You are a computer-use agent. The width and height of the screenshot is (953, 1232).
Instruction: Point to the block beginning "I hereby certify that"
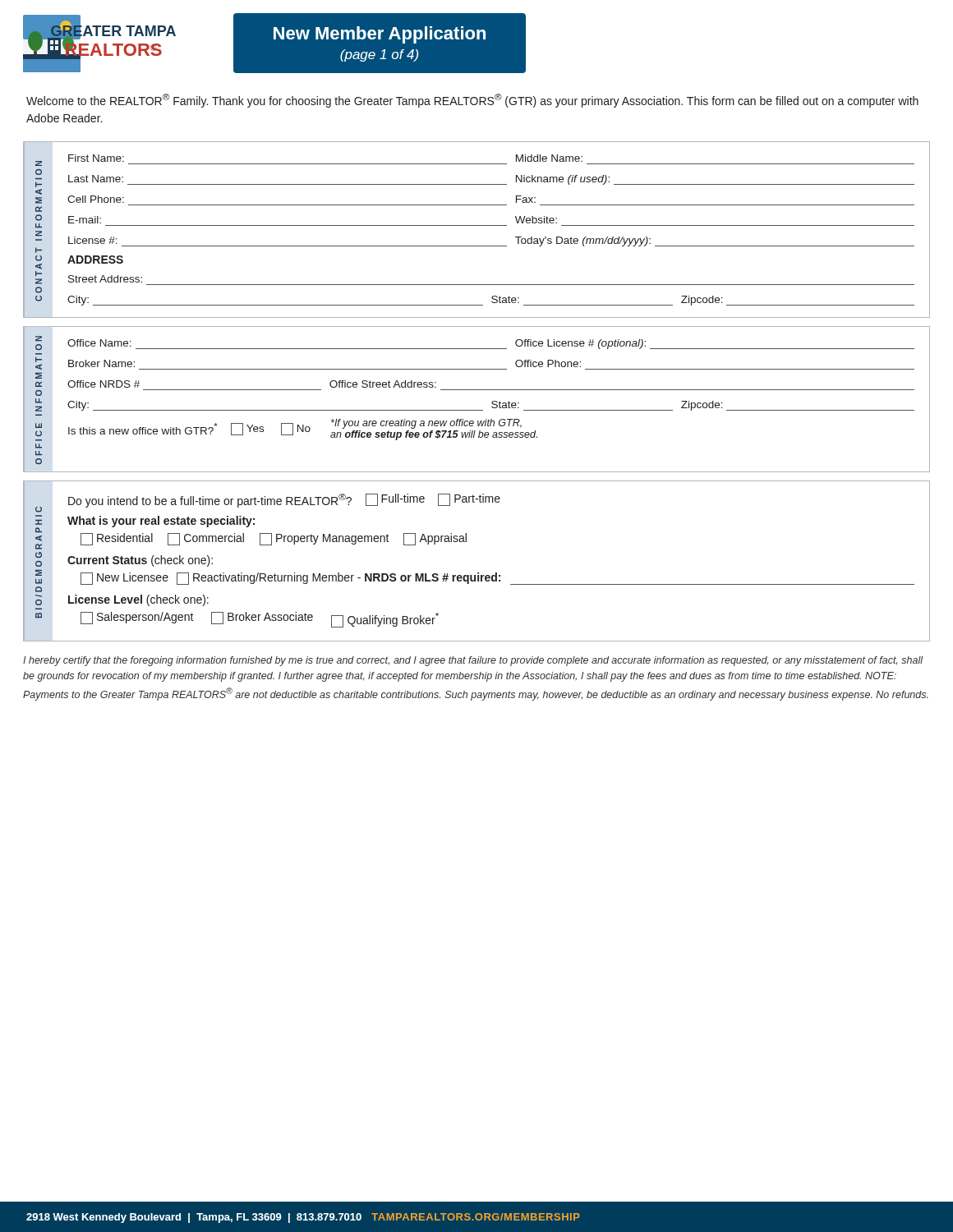click(476, 678)
